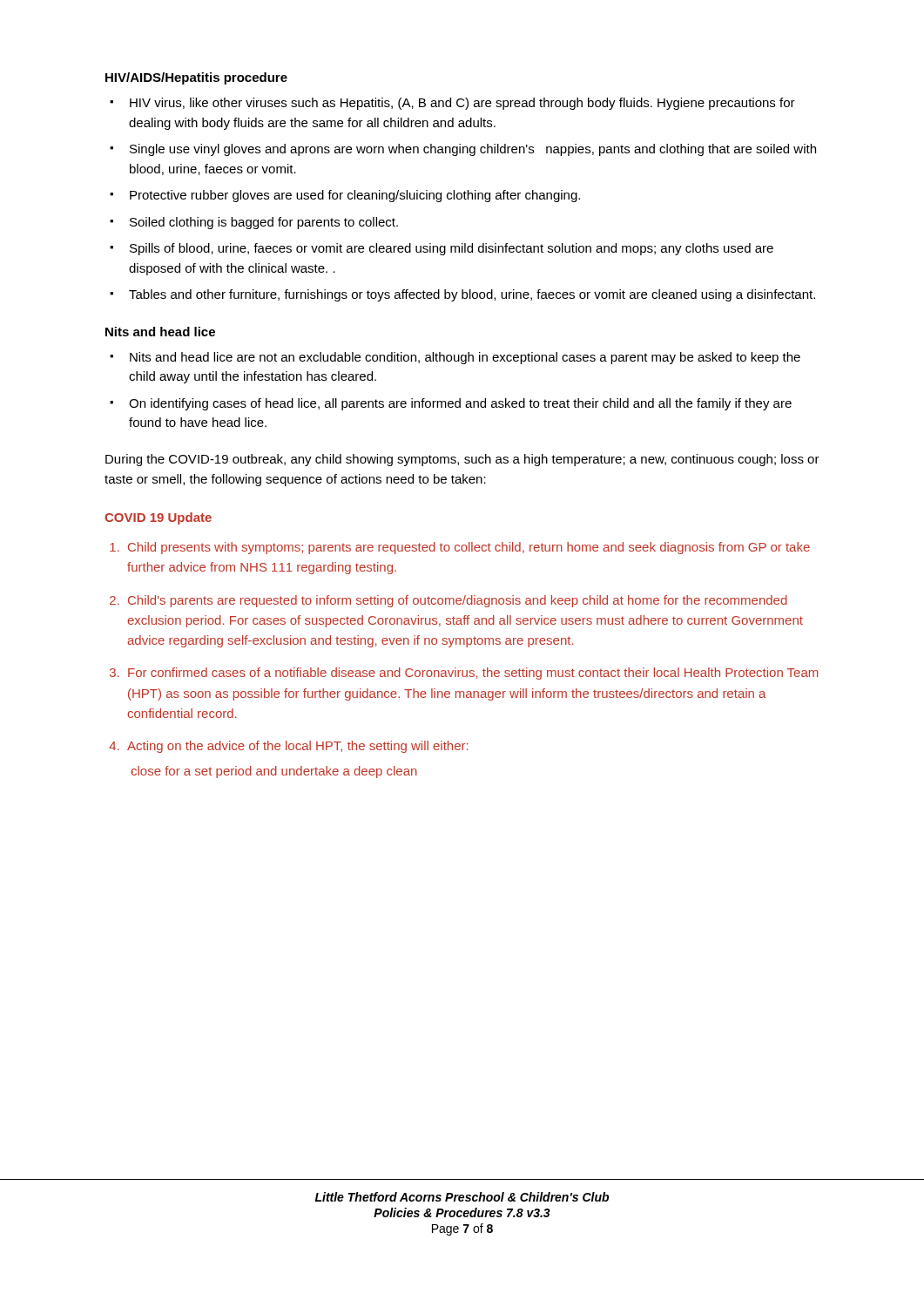924x1307 pixels.
Task: Select the passage starting "HIV virus, like"
Action: pyautogui.click(x=462, y=112)
